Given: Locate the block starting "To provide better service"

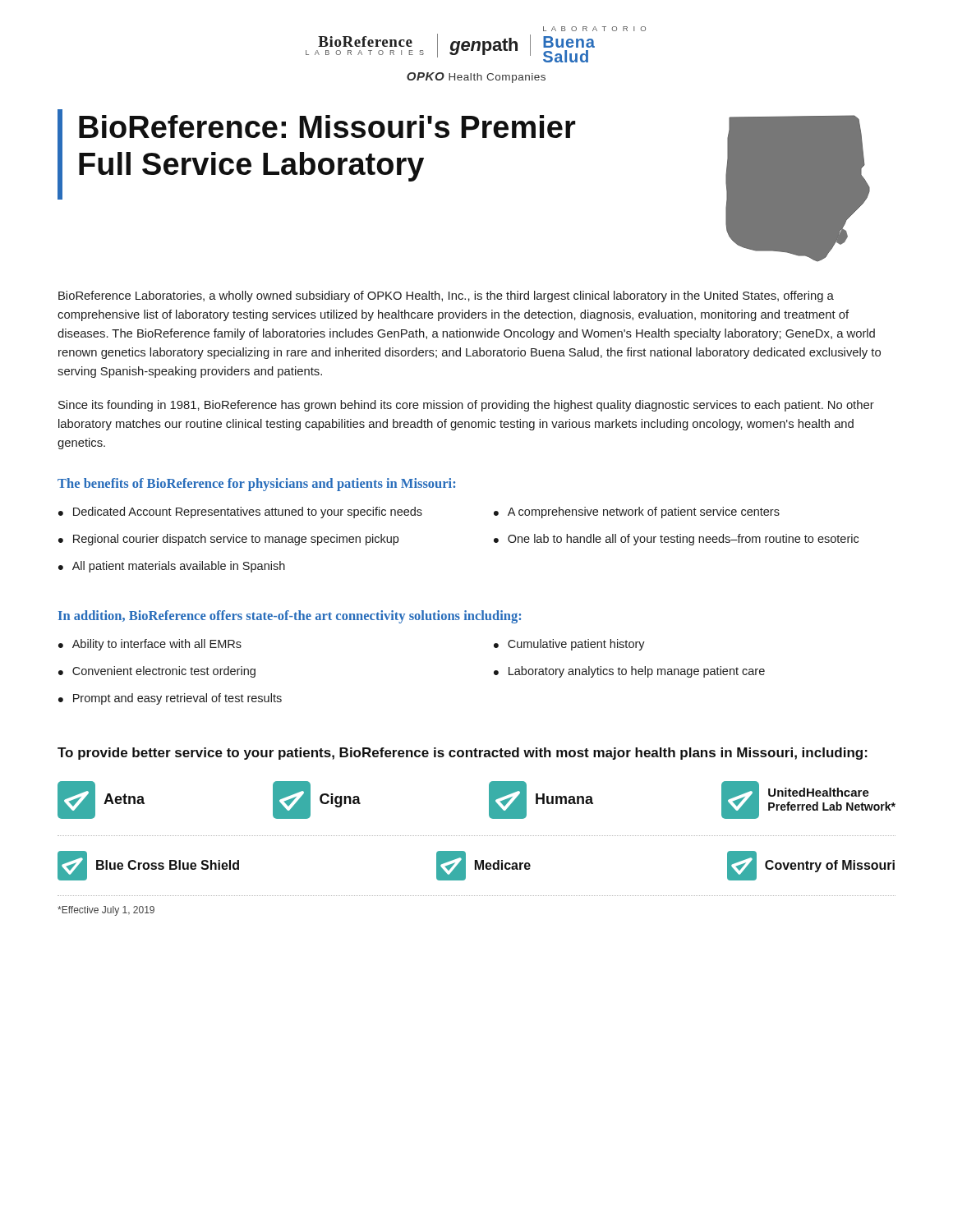Looking at the screenshot, I should click(x=463, y=753).
